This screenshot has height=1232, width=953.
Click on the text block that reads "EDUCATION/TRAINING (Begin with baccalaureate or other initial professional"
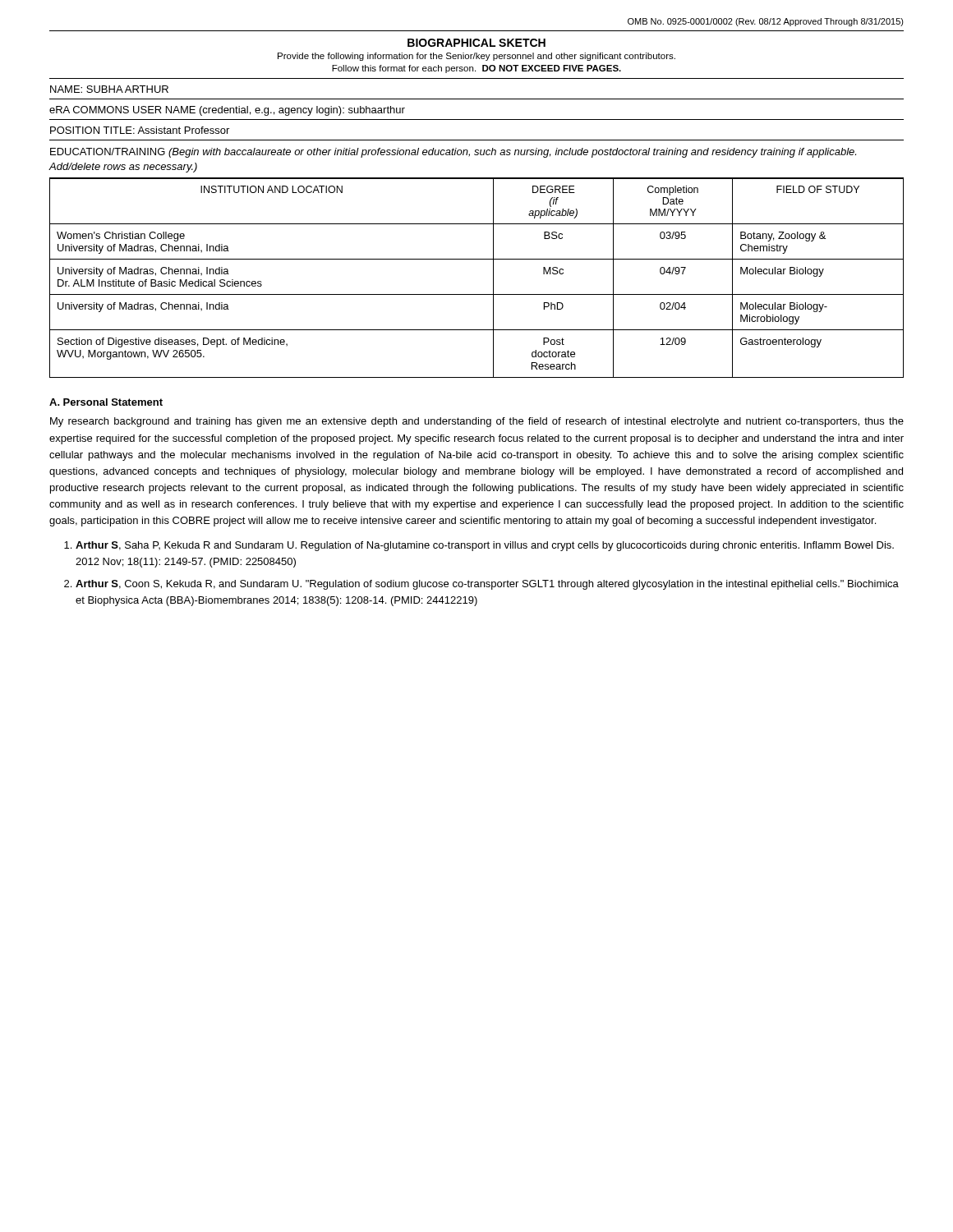click(453, 159)
